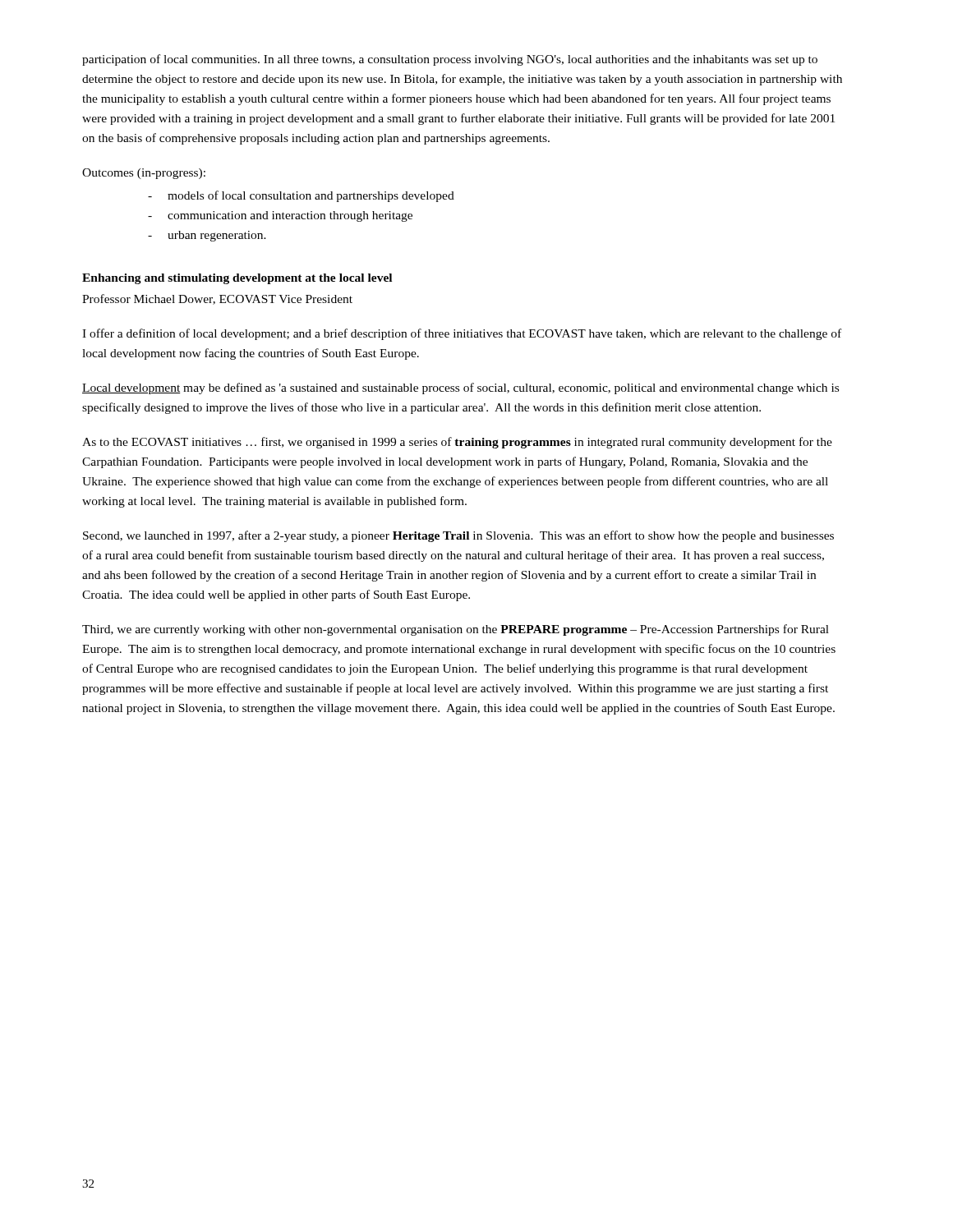Find the text block starting "- communication and interaction through heritage"
Image resolution: width=953 pixels, height=1232 pixels.
tap(280, 215)
